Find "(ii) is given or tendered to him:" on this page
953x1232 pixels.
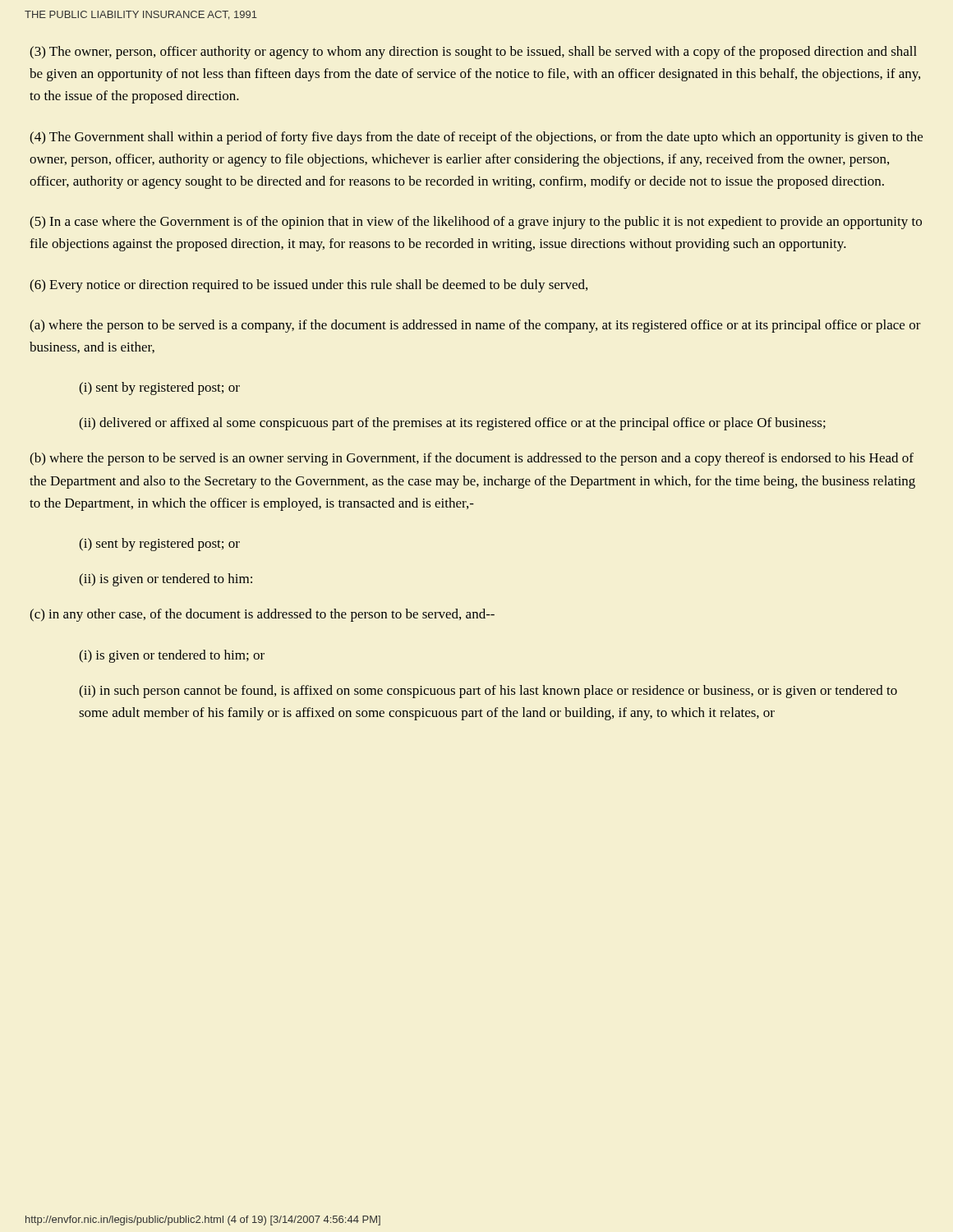point(166,579)
